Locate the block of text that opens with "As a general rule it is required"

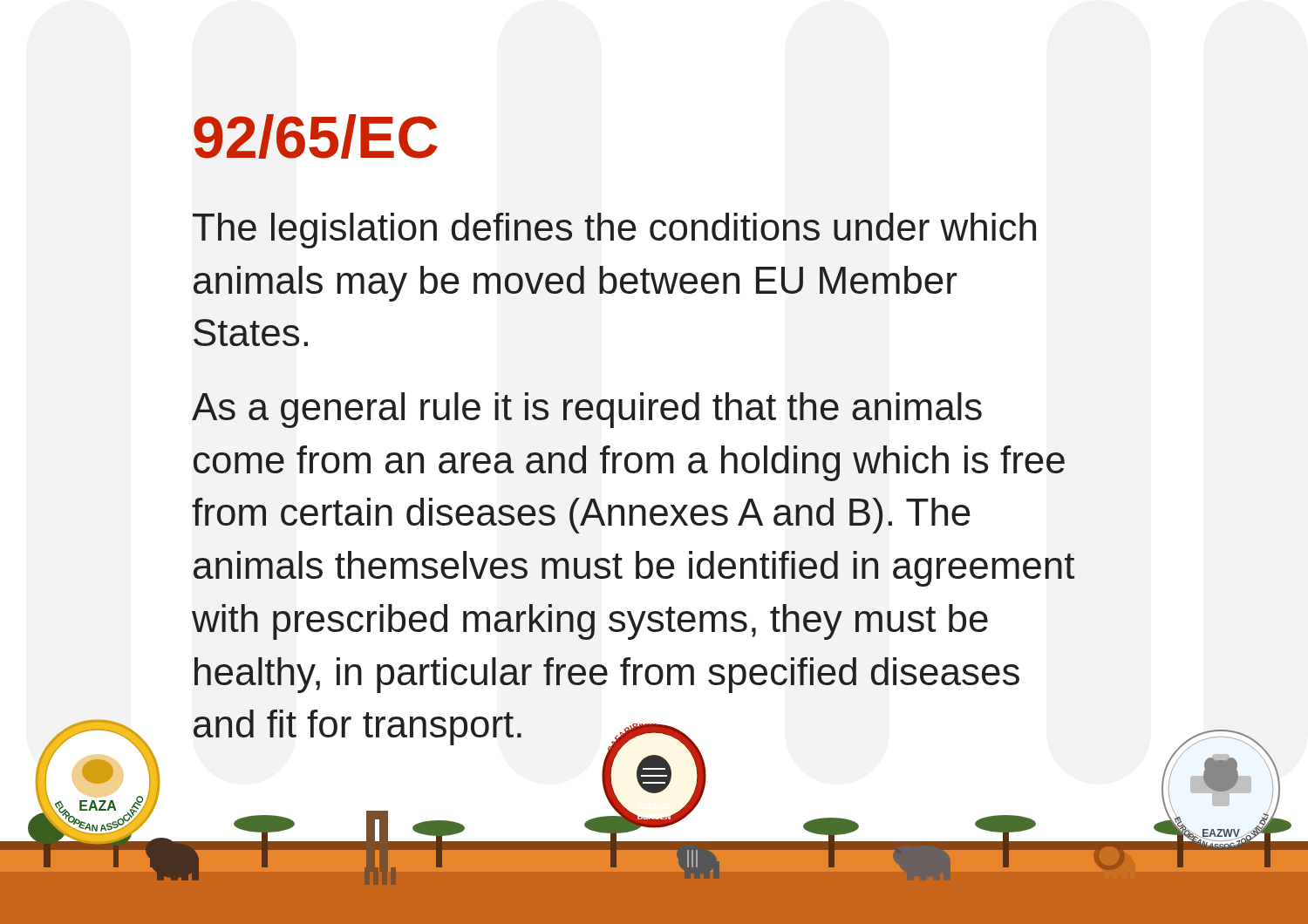point(633,565)
